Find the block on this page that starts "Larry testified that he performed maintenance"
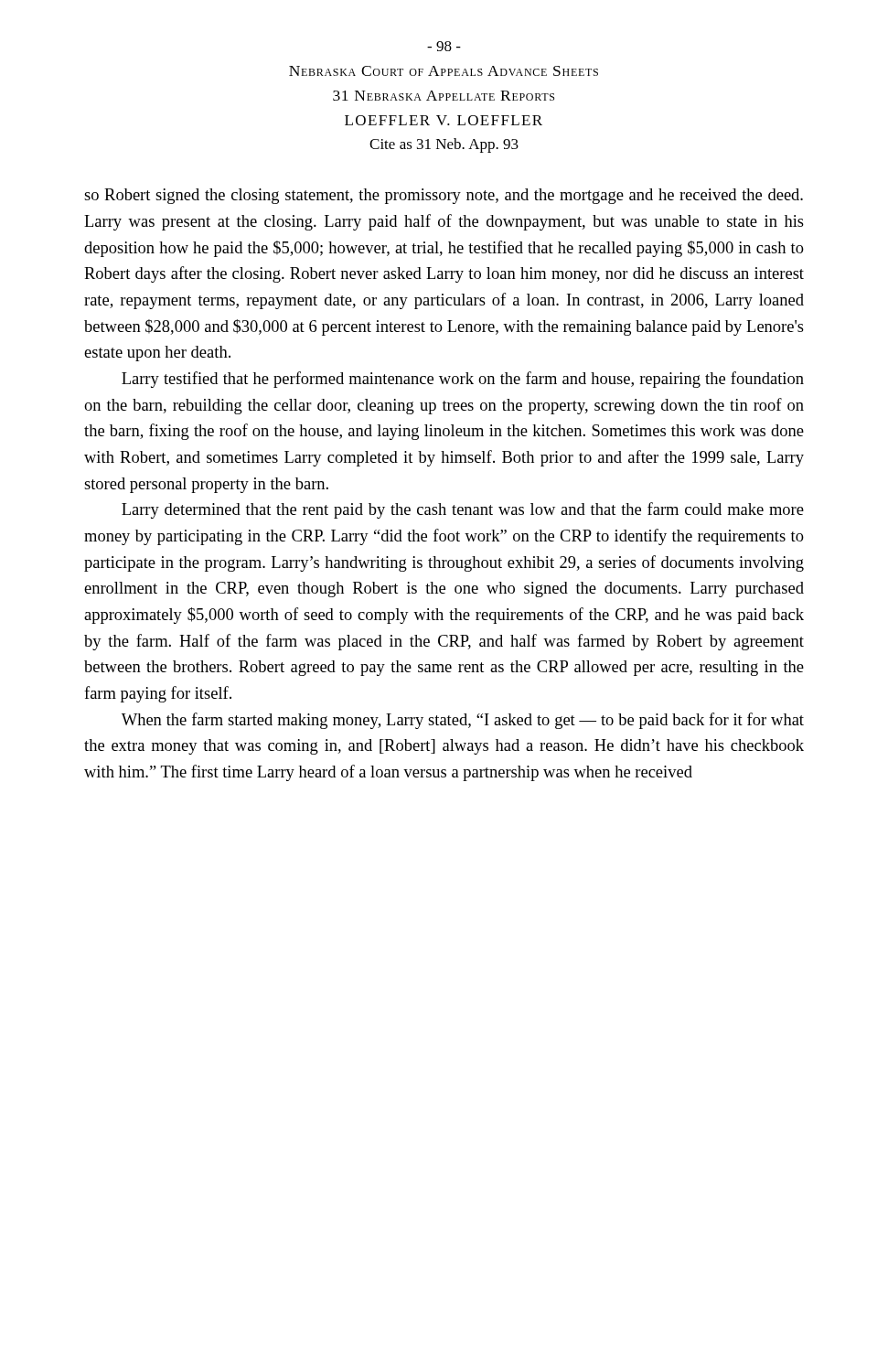The height and width of the screenshot is (1372, 888). pos(444,431)
